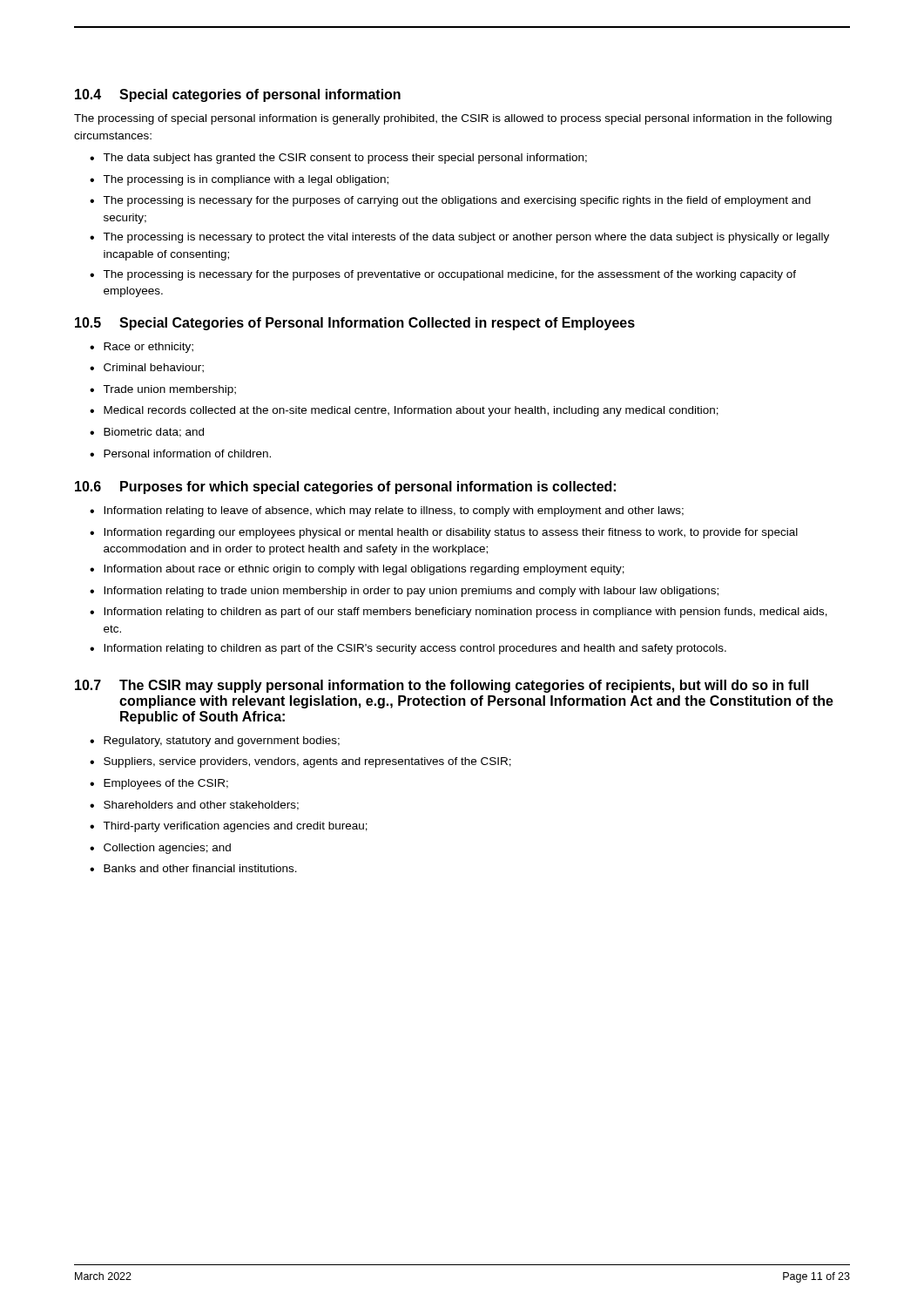Click on the text starting "Shareholders and other stakeholders;"
This screenshot has height=1307, width=924.
201,804
